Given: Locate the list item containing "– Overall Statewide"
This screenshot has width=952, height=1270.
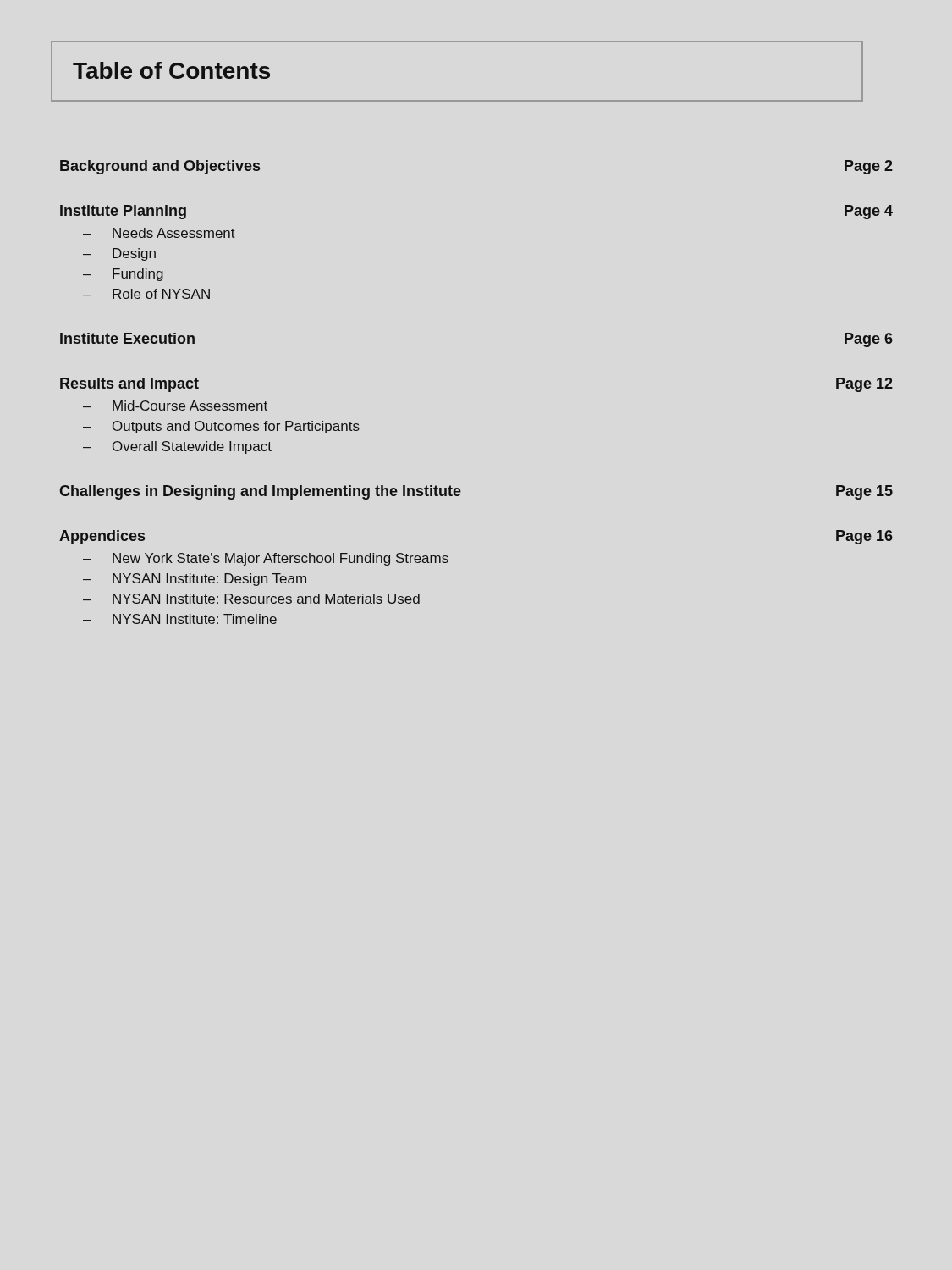Looking at the screenshot, I should [x=165, y=447].
